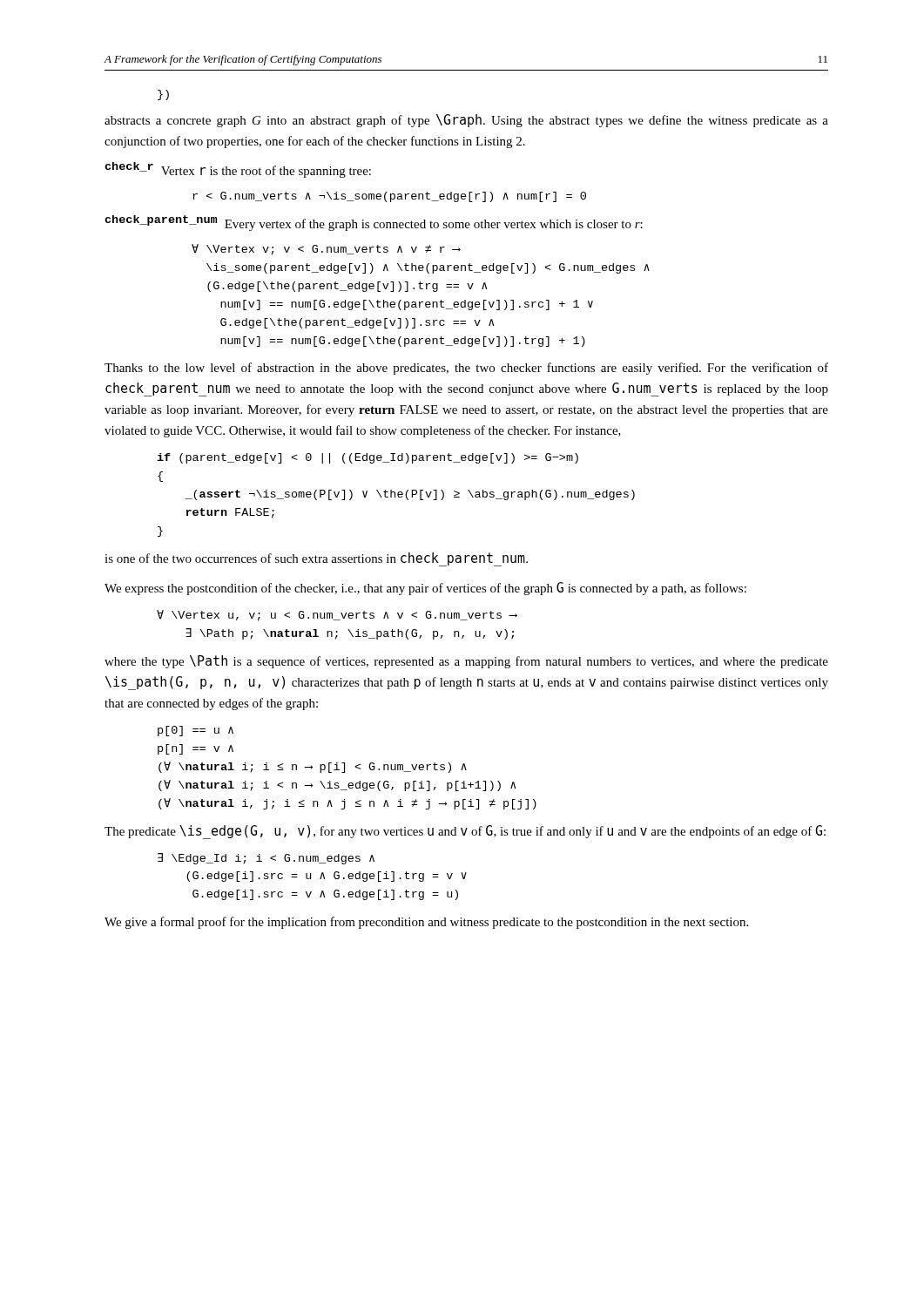Viewport: 924px width, 1307px height.
Task: Point to the block beginning "check_parent_num Every vertex of the"
Action: [374, 224]
